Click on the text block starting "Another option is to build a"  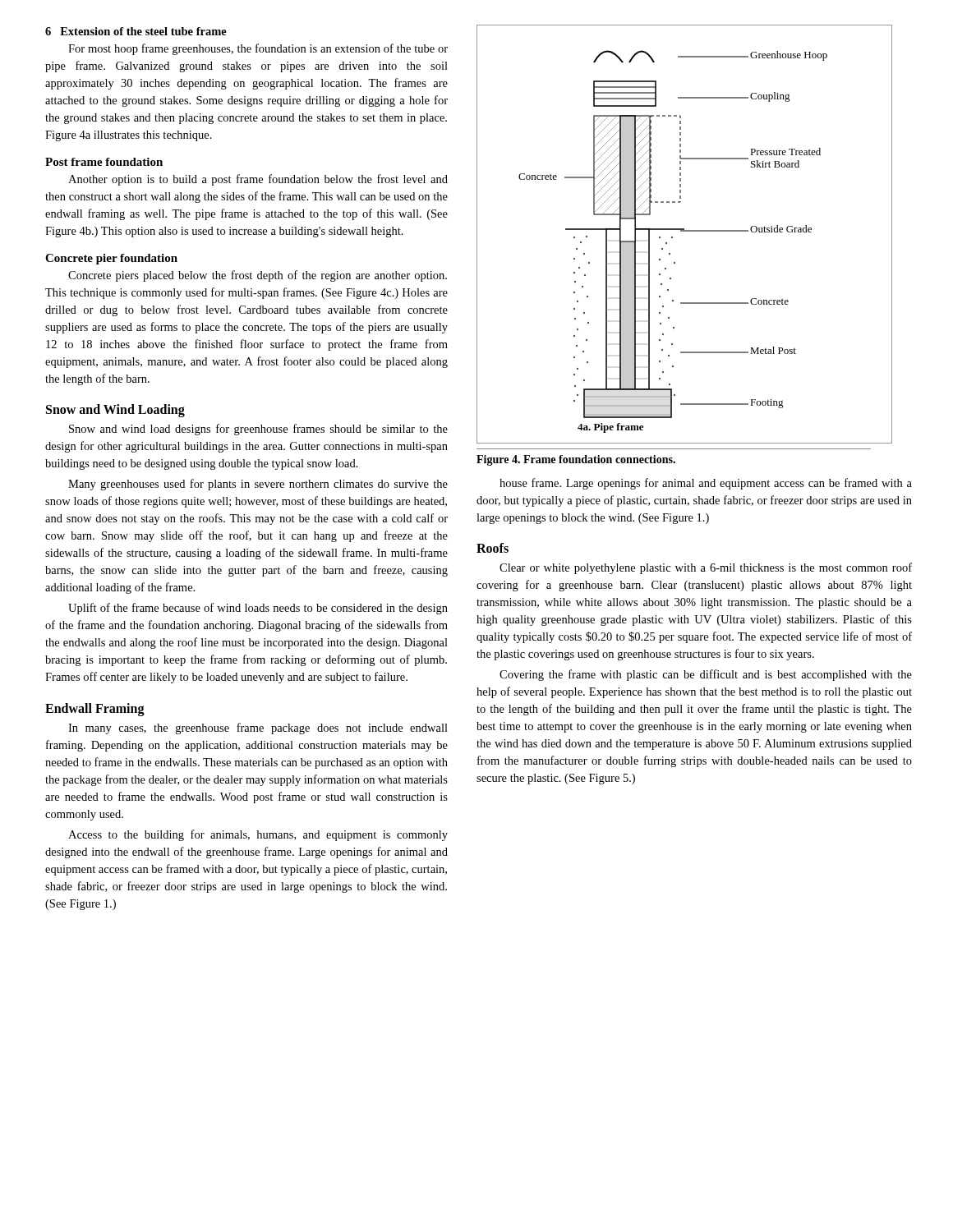[246, 205]
